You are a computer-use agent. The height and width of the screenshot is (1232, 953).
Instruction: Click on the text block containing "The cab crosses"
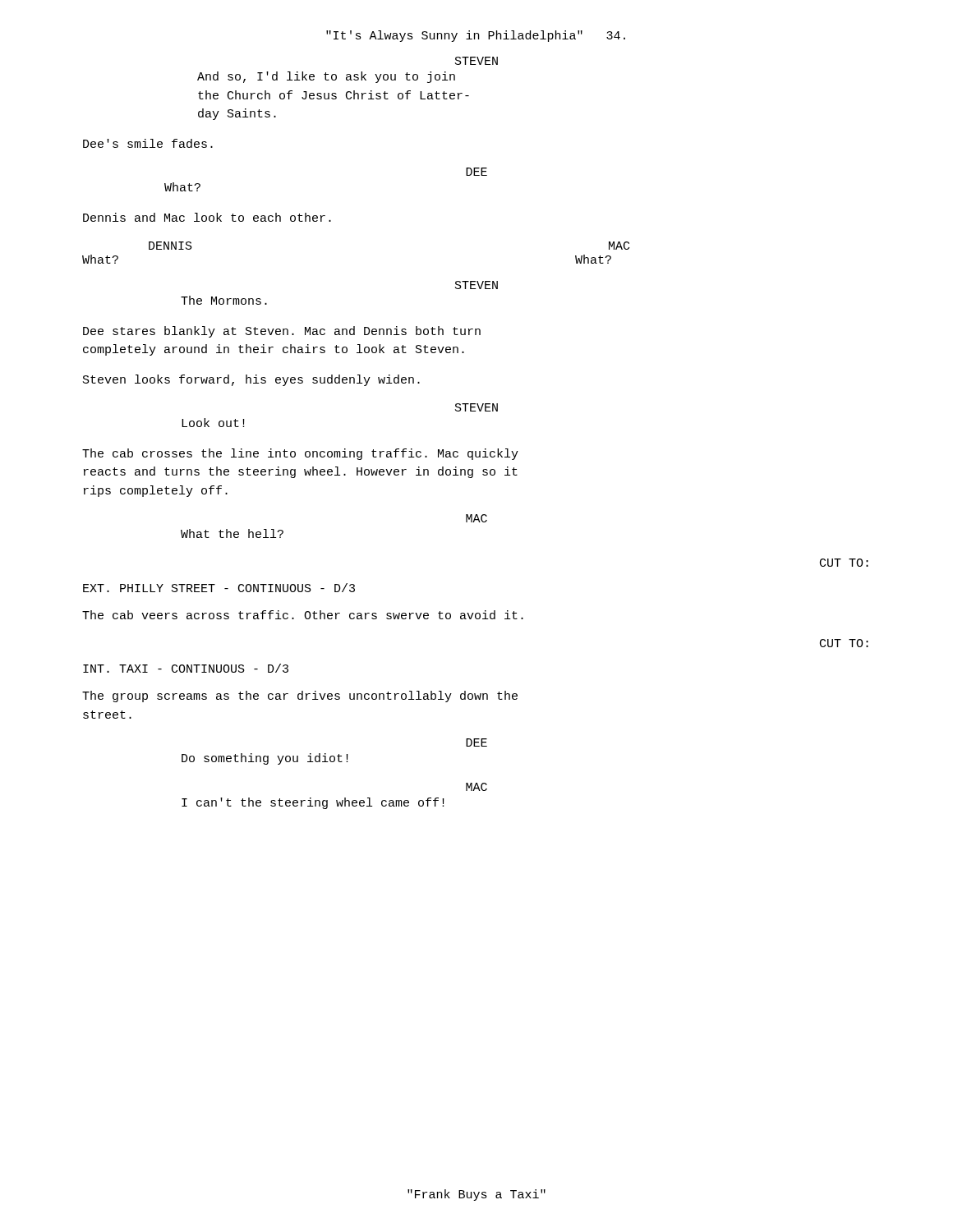point(300,473)
